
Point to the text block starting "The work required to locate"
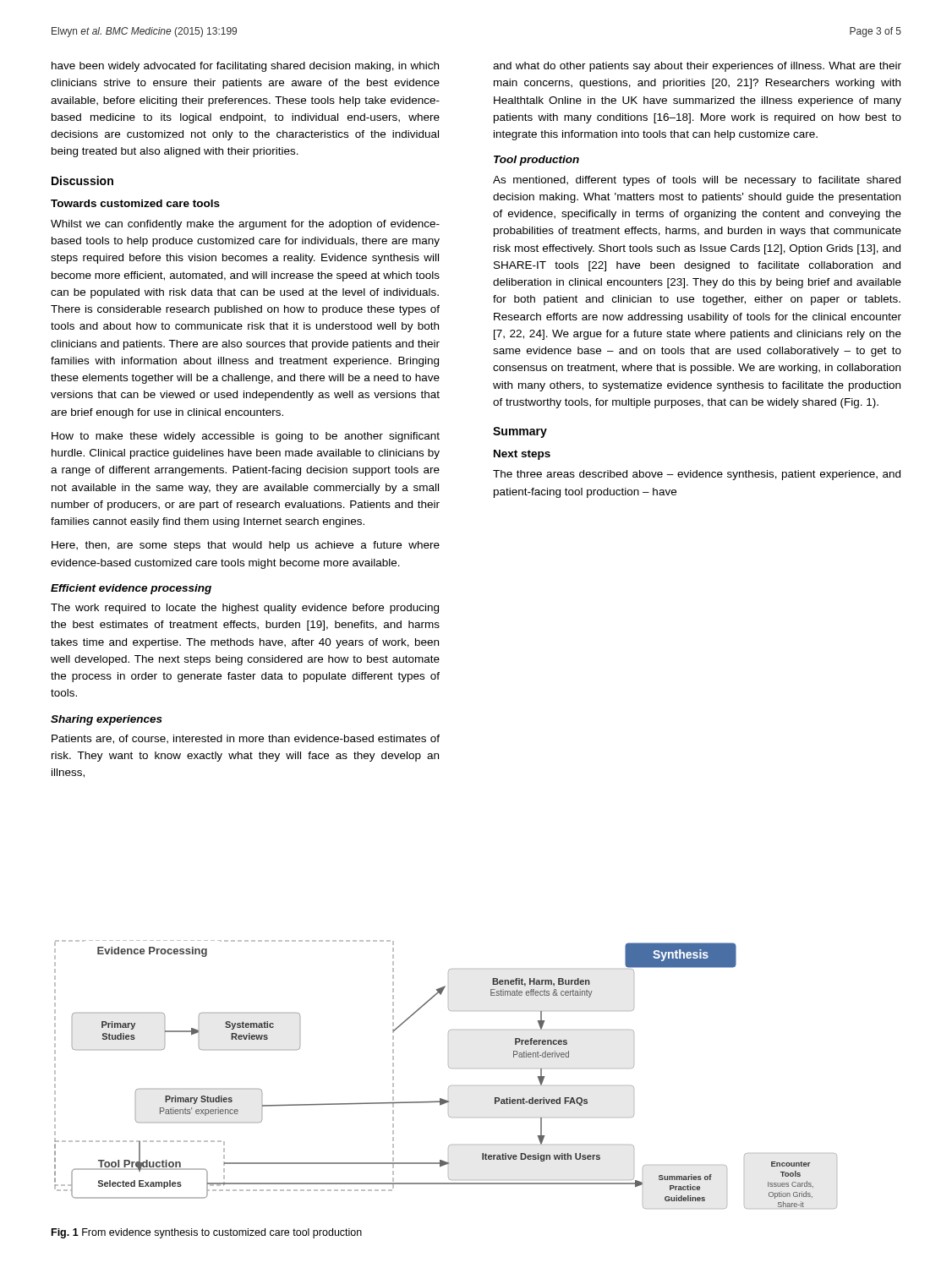point(245,651)
